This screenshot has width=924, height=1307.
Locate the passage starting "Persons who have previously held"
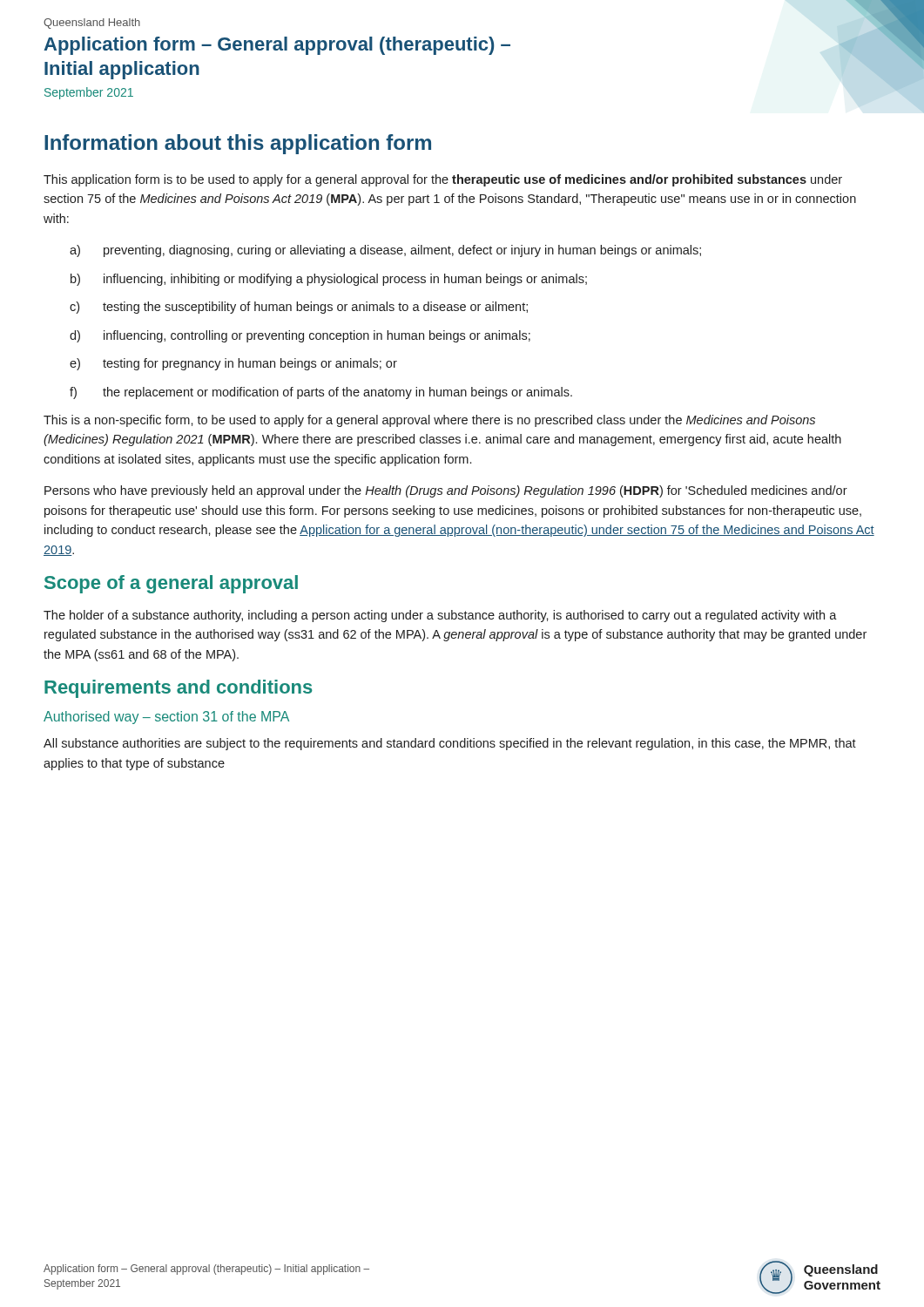pos(459,520)
